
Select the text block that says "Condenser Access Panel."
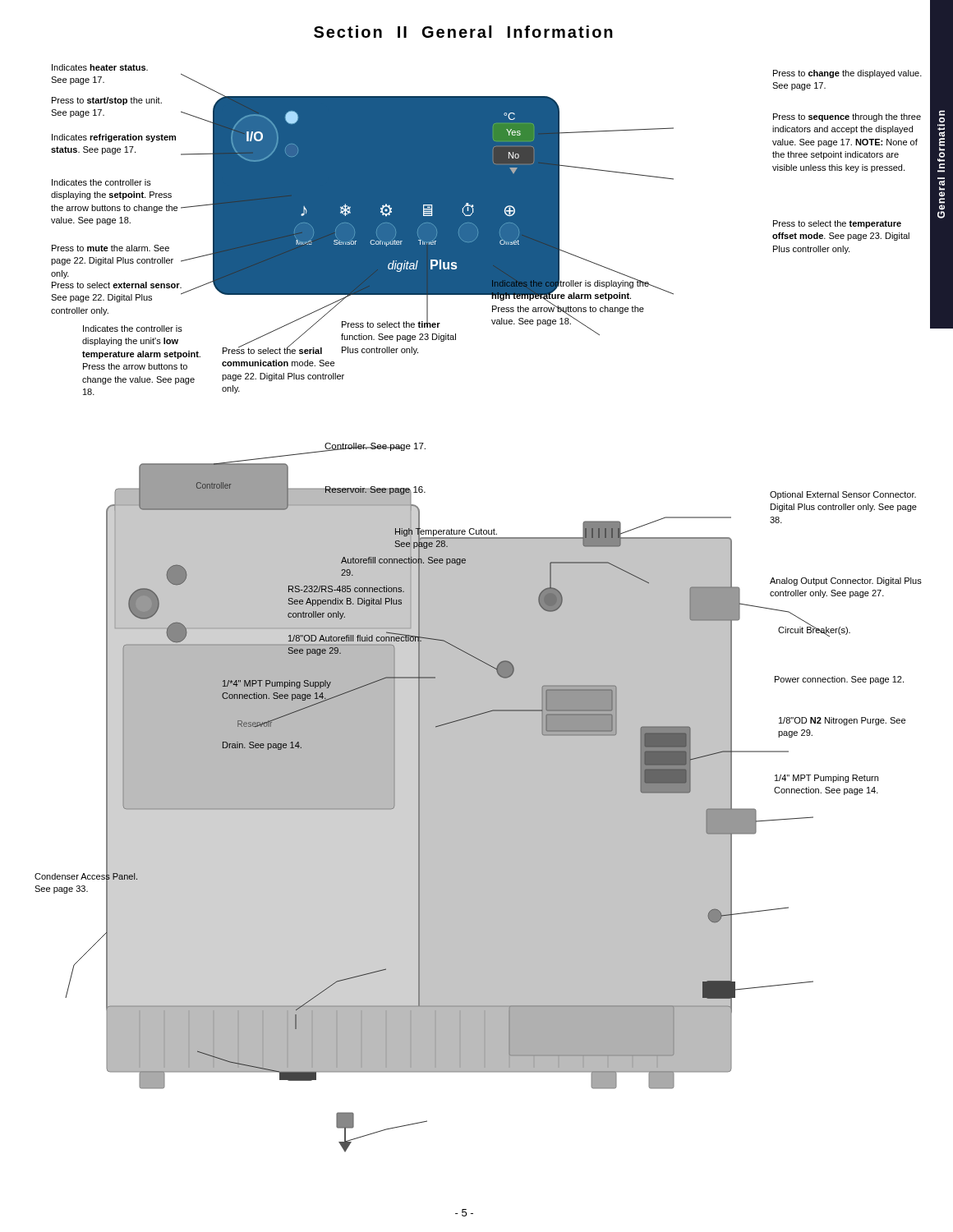[86, 883]
